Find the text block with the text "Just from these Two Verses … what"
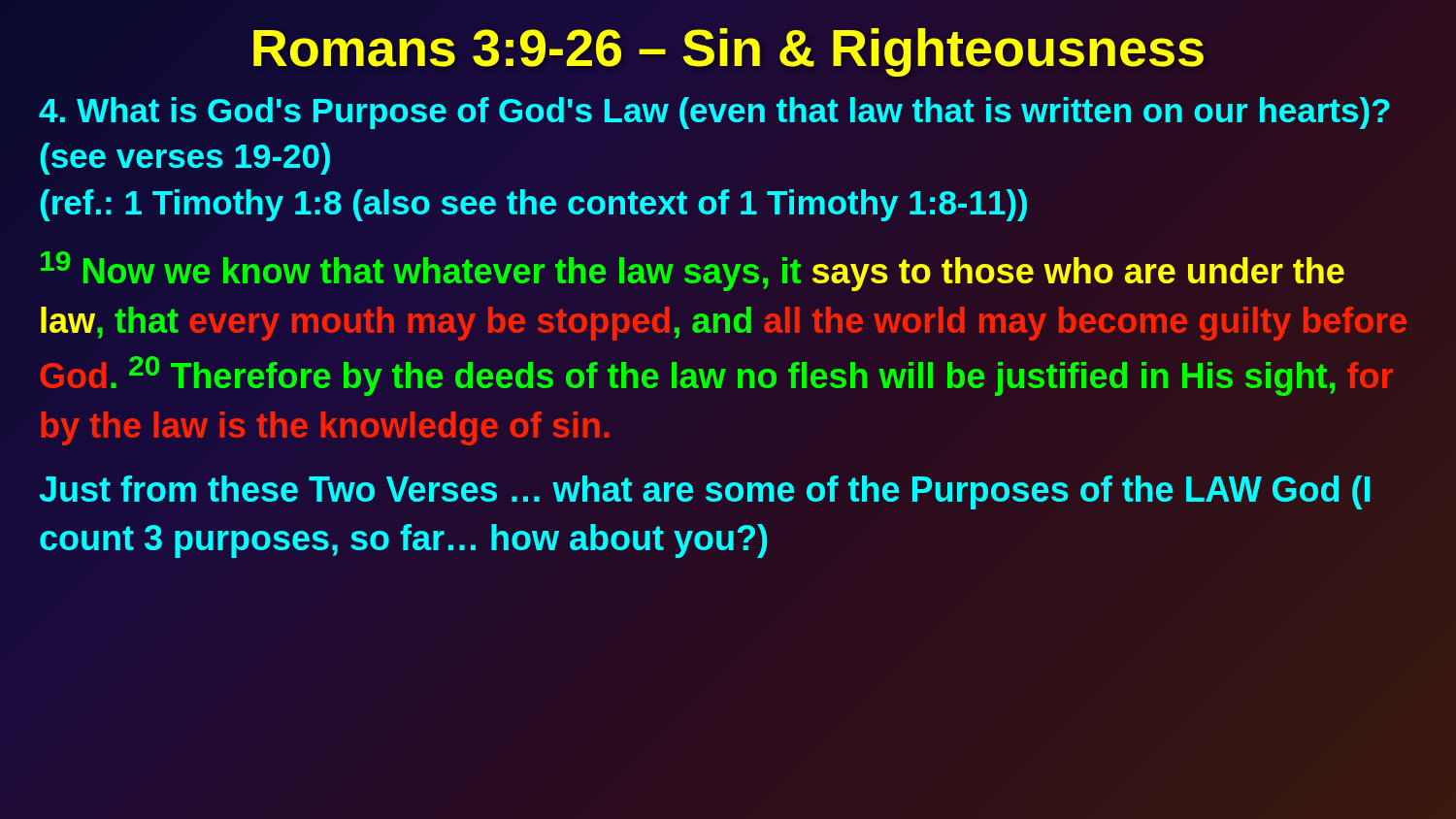Viewport: 1456px width, 819px height. (x=706, y=514)
